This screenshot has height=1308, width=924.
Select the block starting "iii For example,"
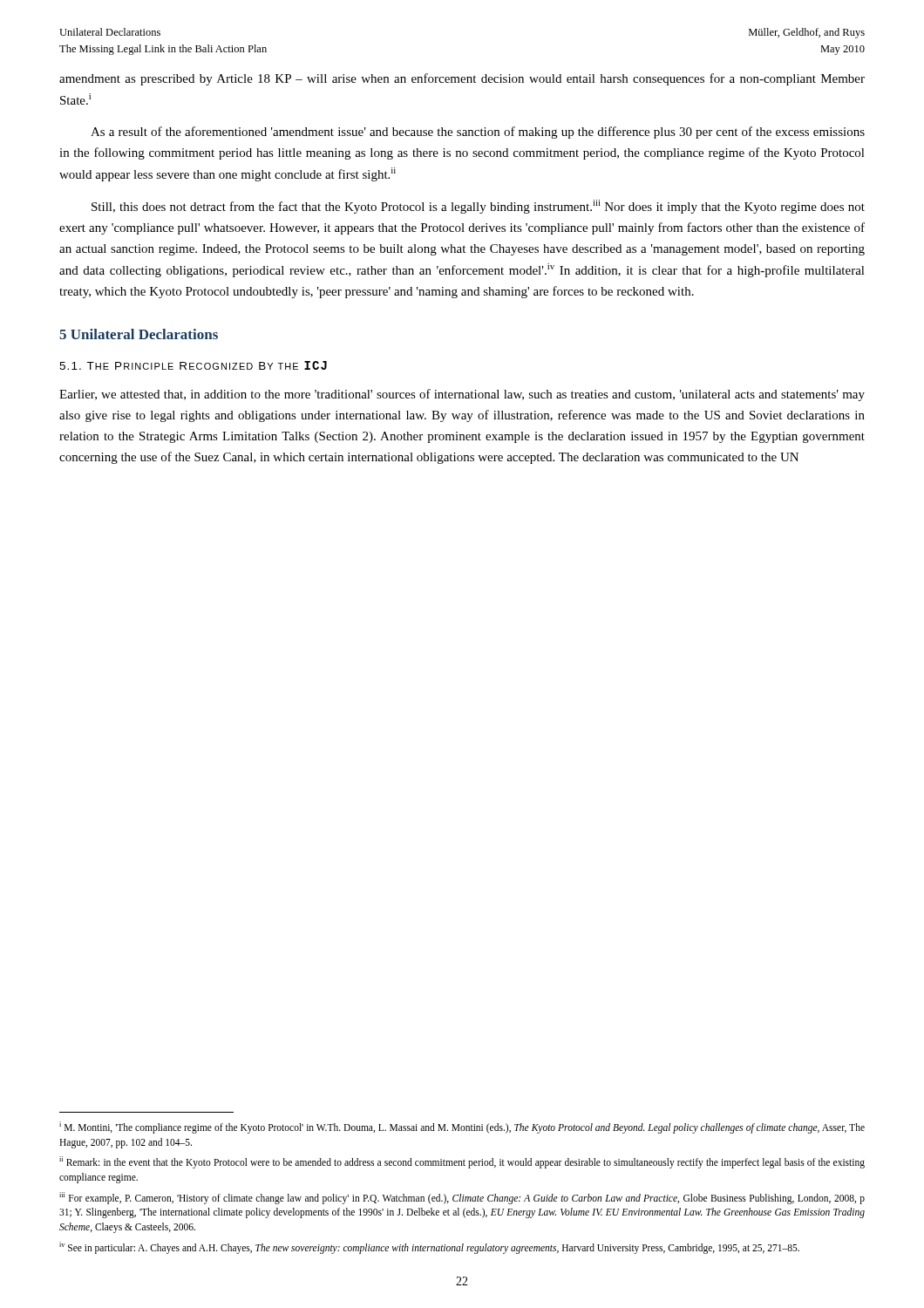[462, 1211]
